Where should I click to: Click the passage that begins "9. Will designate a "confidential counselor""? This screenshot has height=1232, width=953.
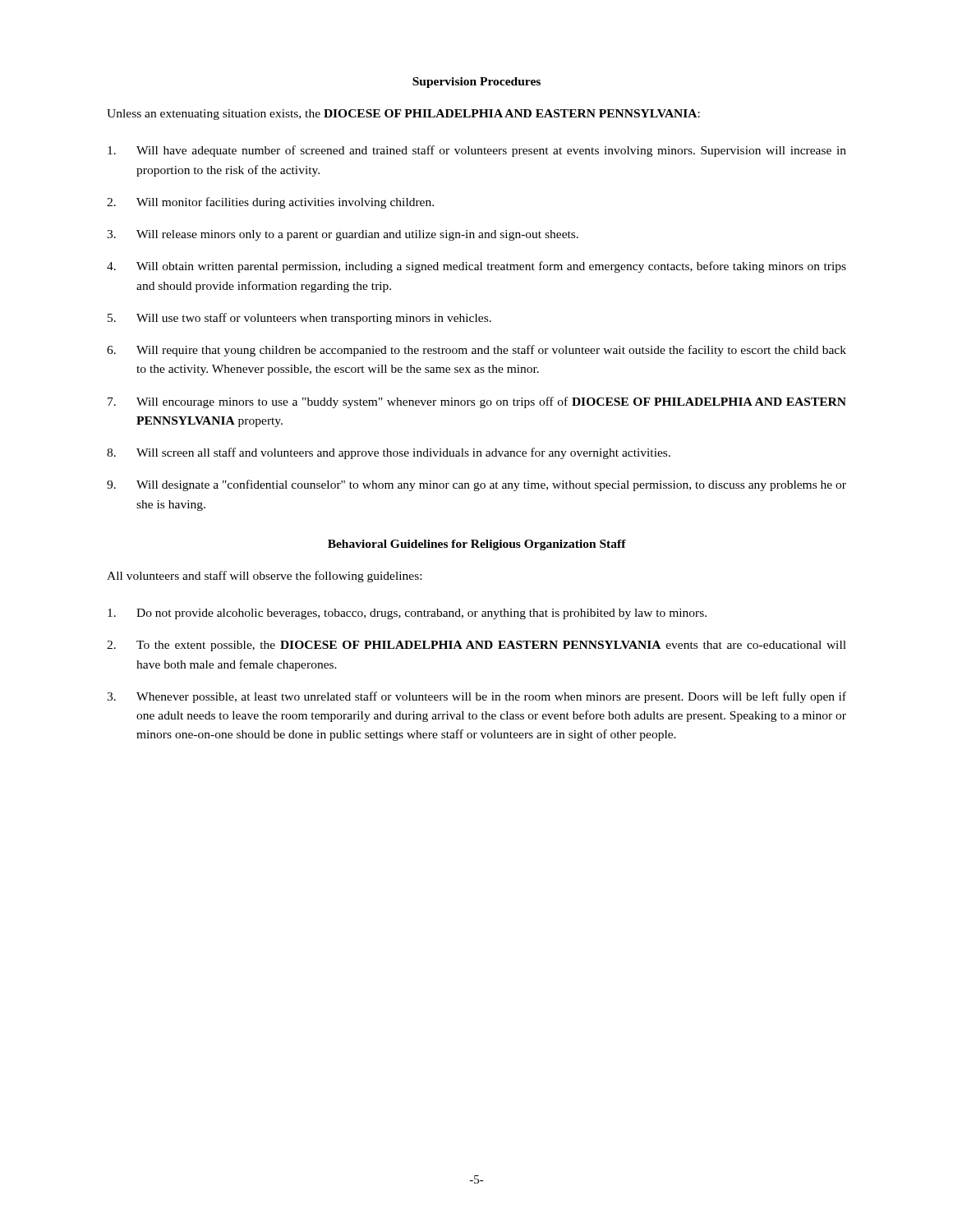click(x=476, y=494)
